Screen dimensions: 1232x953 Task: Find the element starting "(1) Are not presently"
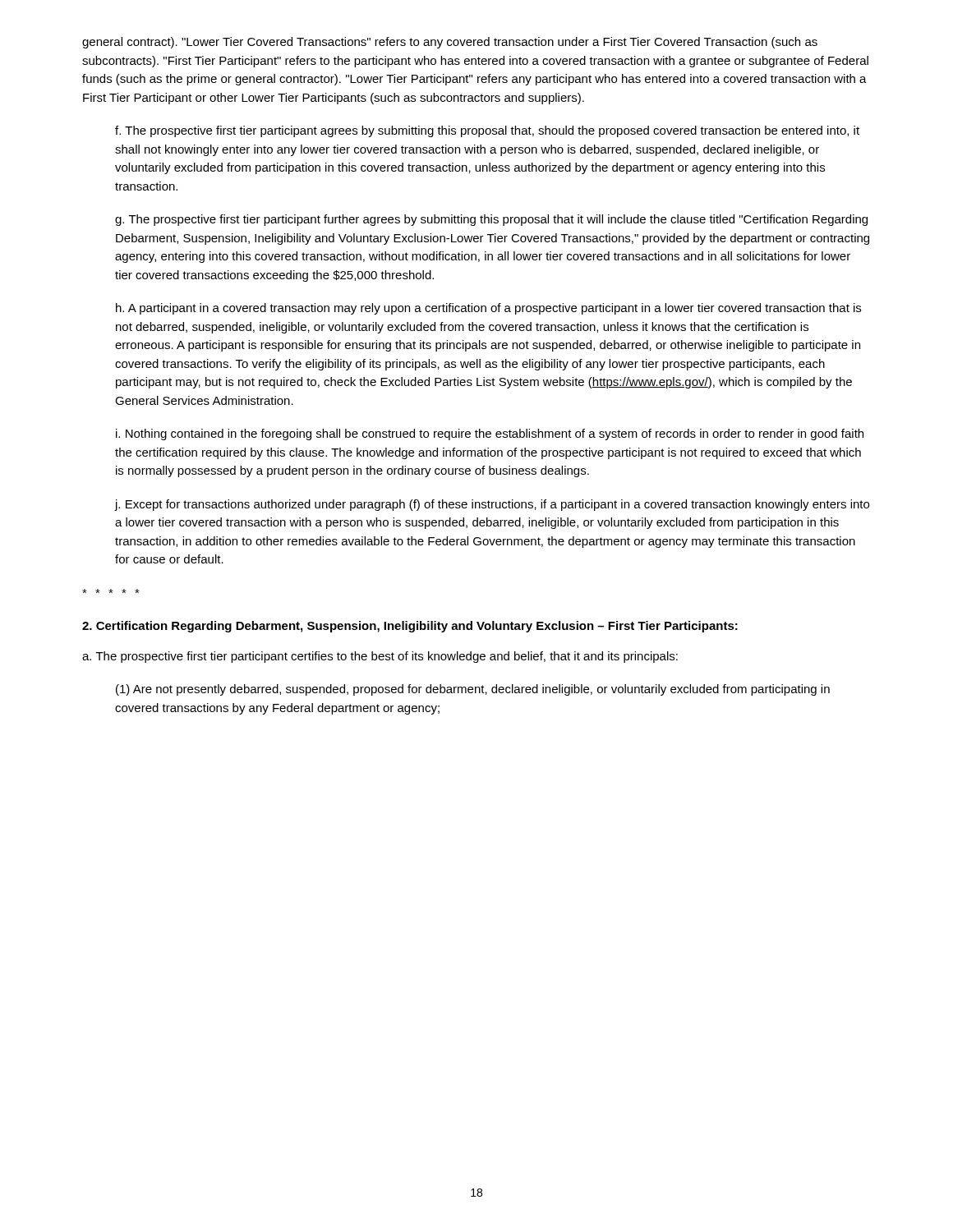click(x=473, y=698)
